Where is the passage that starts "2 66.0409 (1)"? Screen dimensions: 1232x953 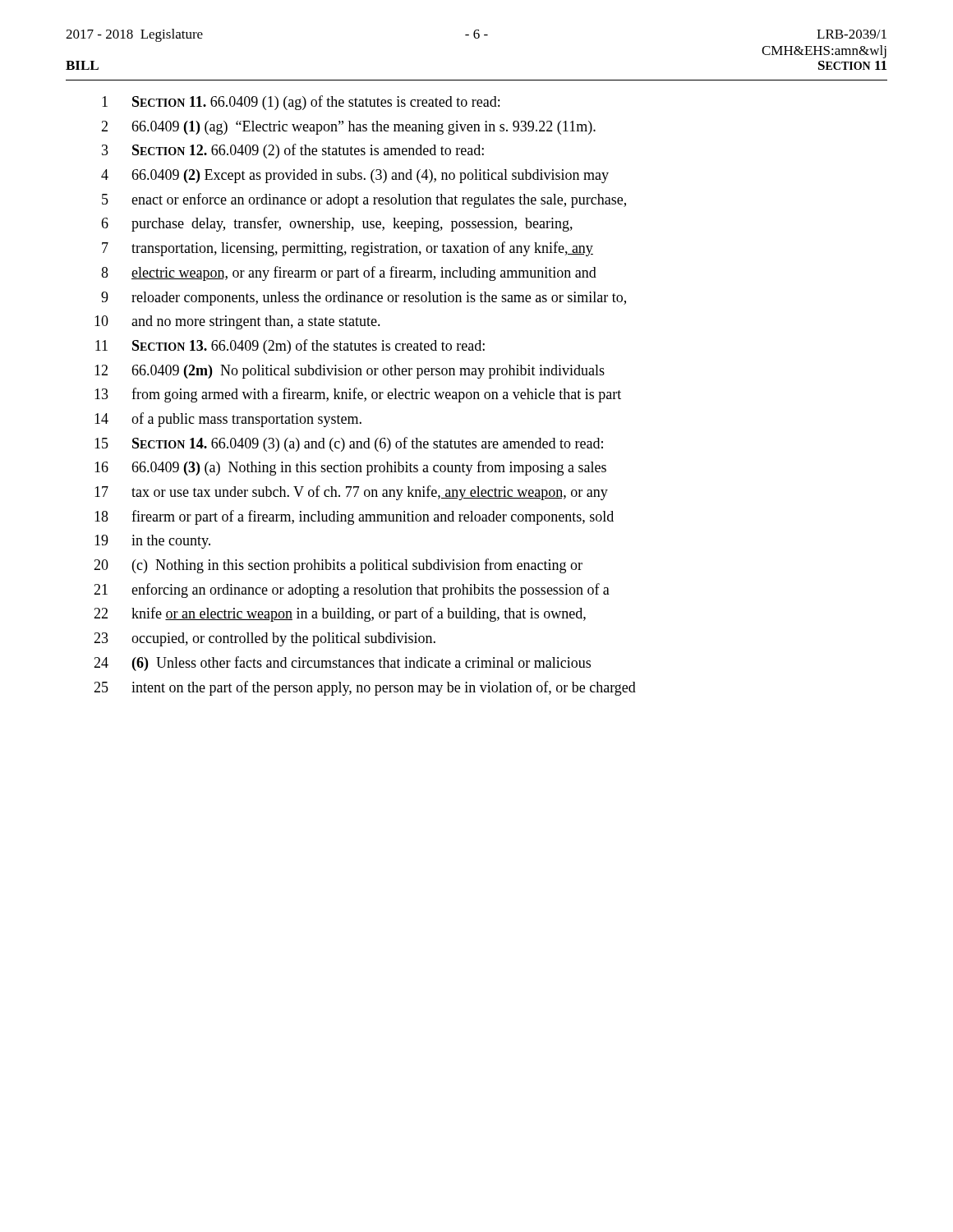476,127
